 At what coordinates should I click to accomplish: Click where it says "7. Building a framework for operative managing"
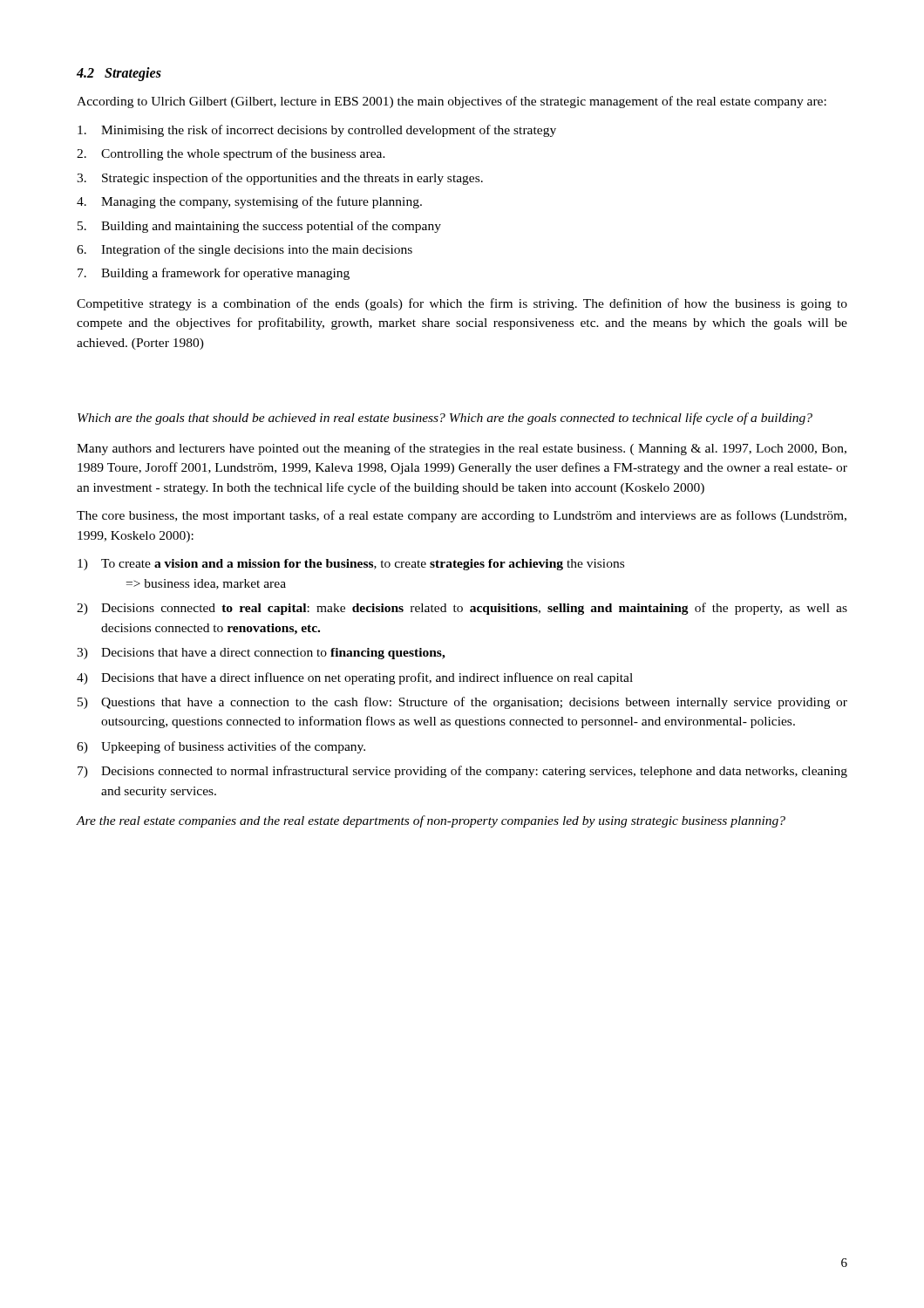[x=214, y=274]
